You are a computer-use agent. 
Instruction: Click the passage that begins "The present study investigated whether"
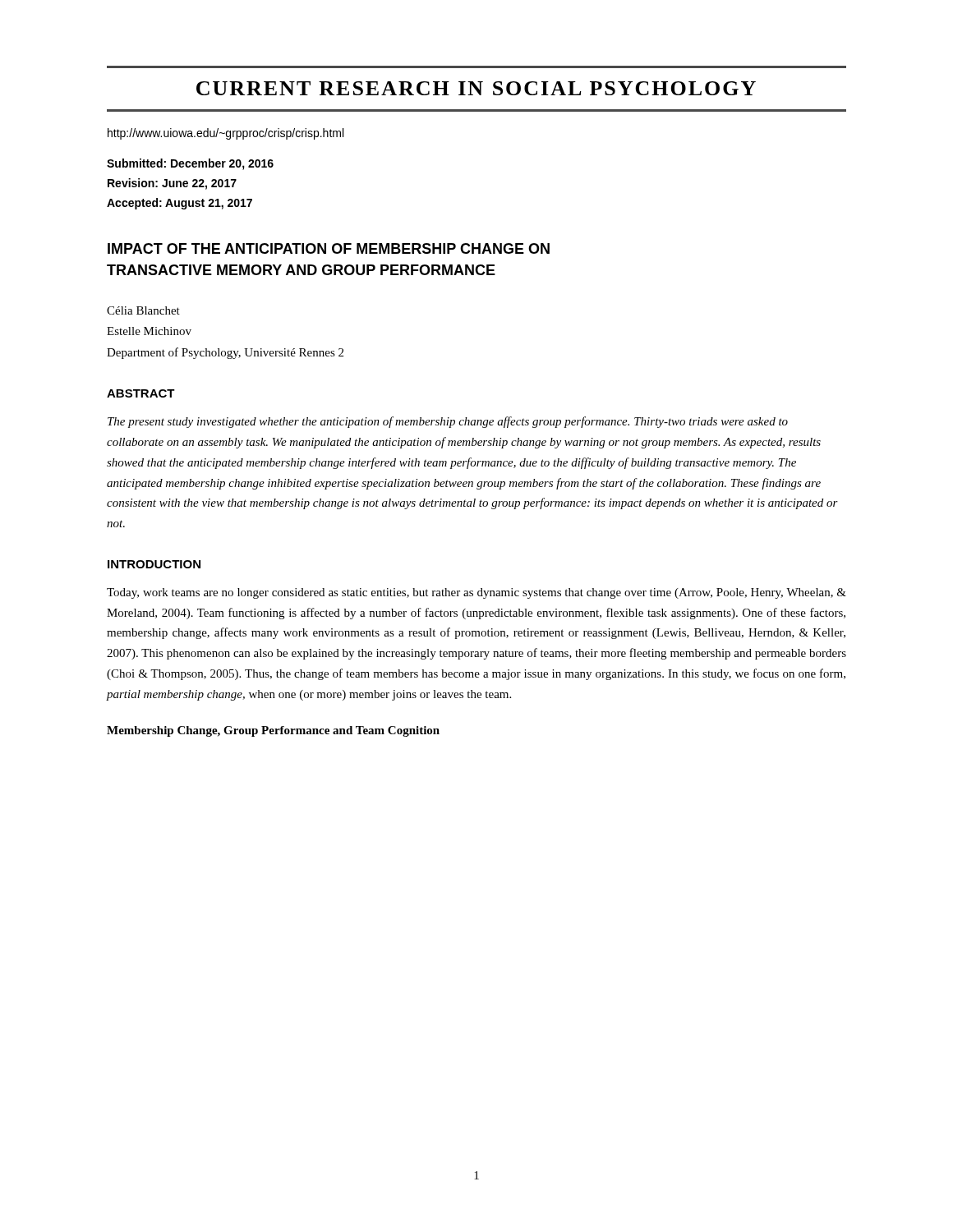coord(472,472)
